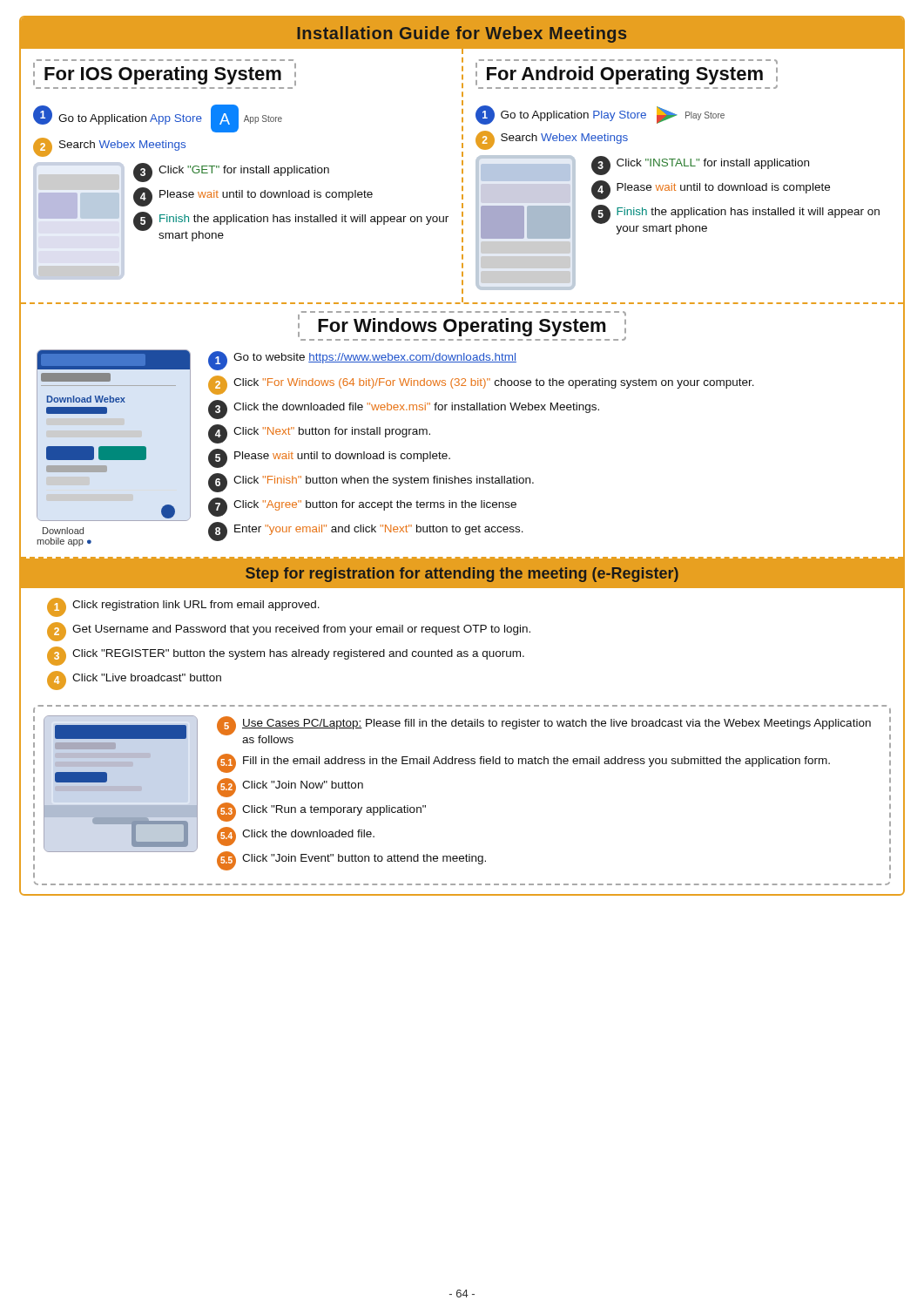Image resolution: width=924 pixels, height=1307 pixels.
Task: Locate the block of text that opens with "2 Get Username"
Action: tap(289, 631)
